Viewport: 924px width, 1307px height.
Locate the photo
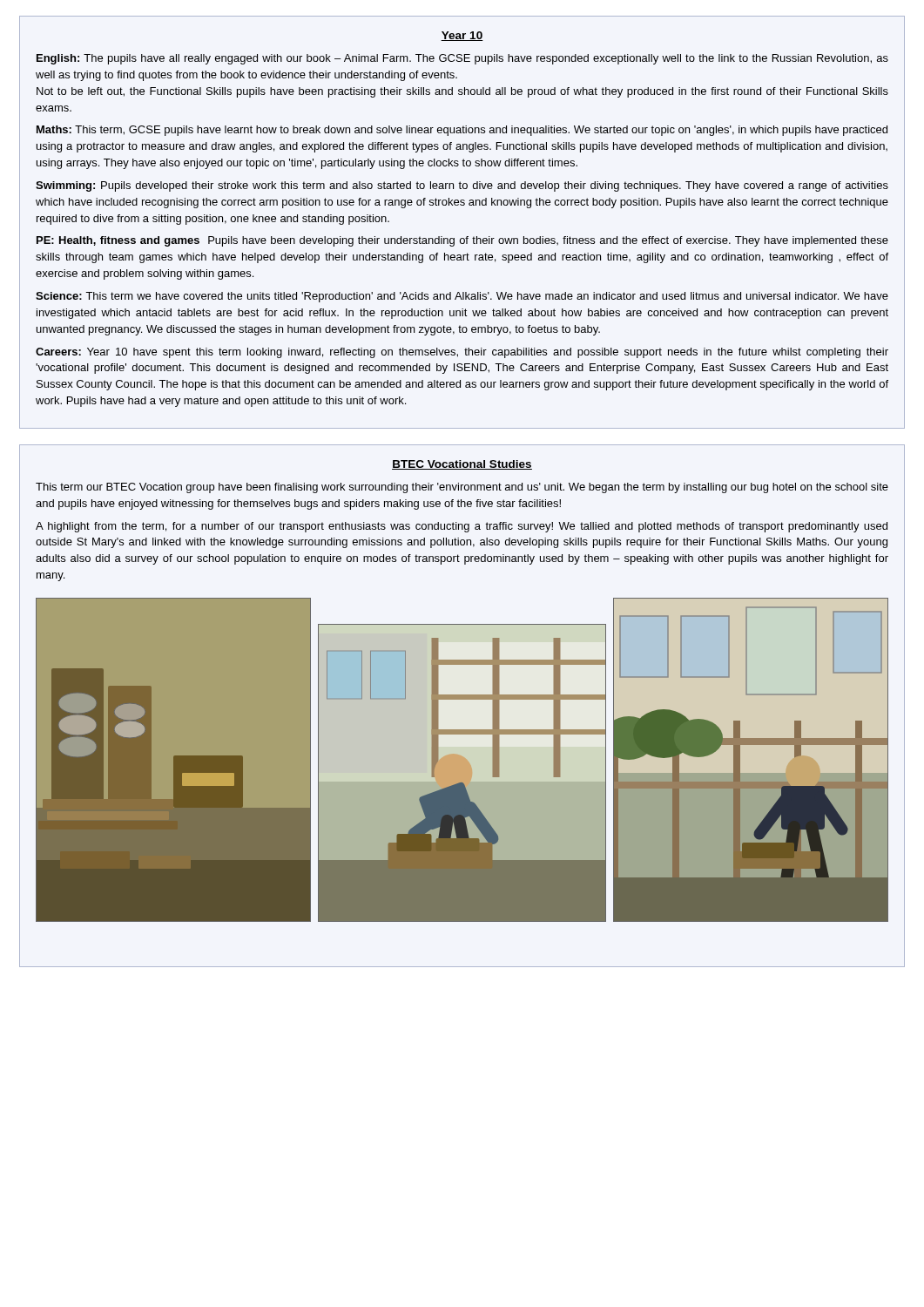pyautogui.click(x=462, y=760)
